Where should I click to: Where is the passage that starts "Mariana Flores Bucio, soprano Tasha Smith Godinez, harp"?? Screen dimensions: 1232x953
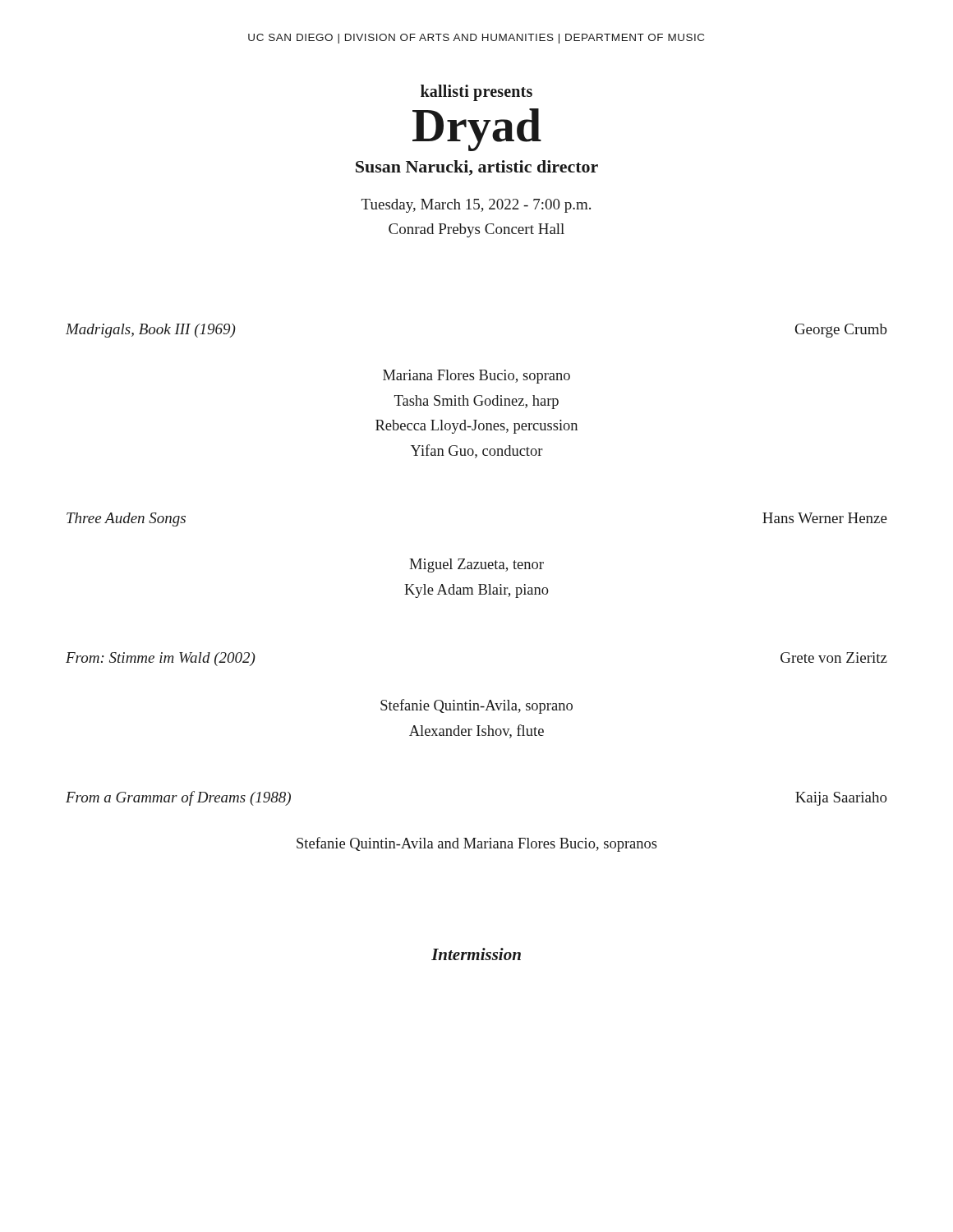pyautogui.click(x=476, y=413)
